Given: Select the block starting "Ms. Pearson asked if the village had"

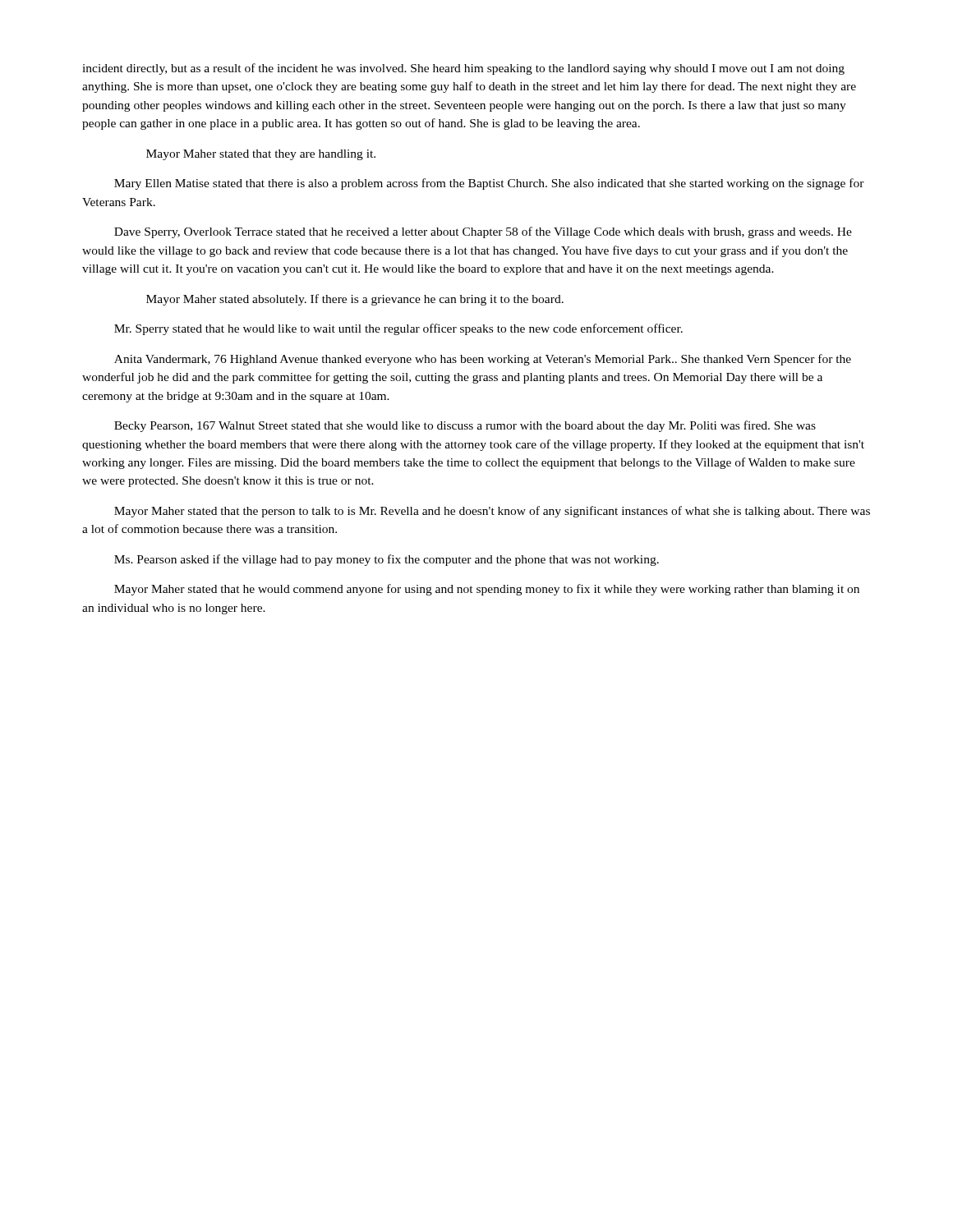Looking at the screenshot, I should coord(476,559).
